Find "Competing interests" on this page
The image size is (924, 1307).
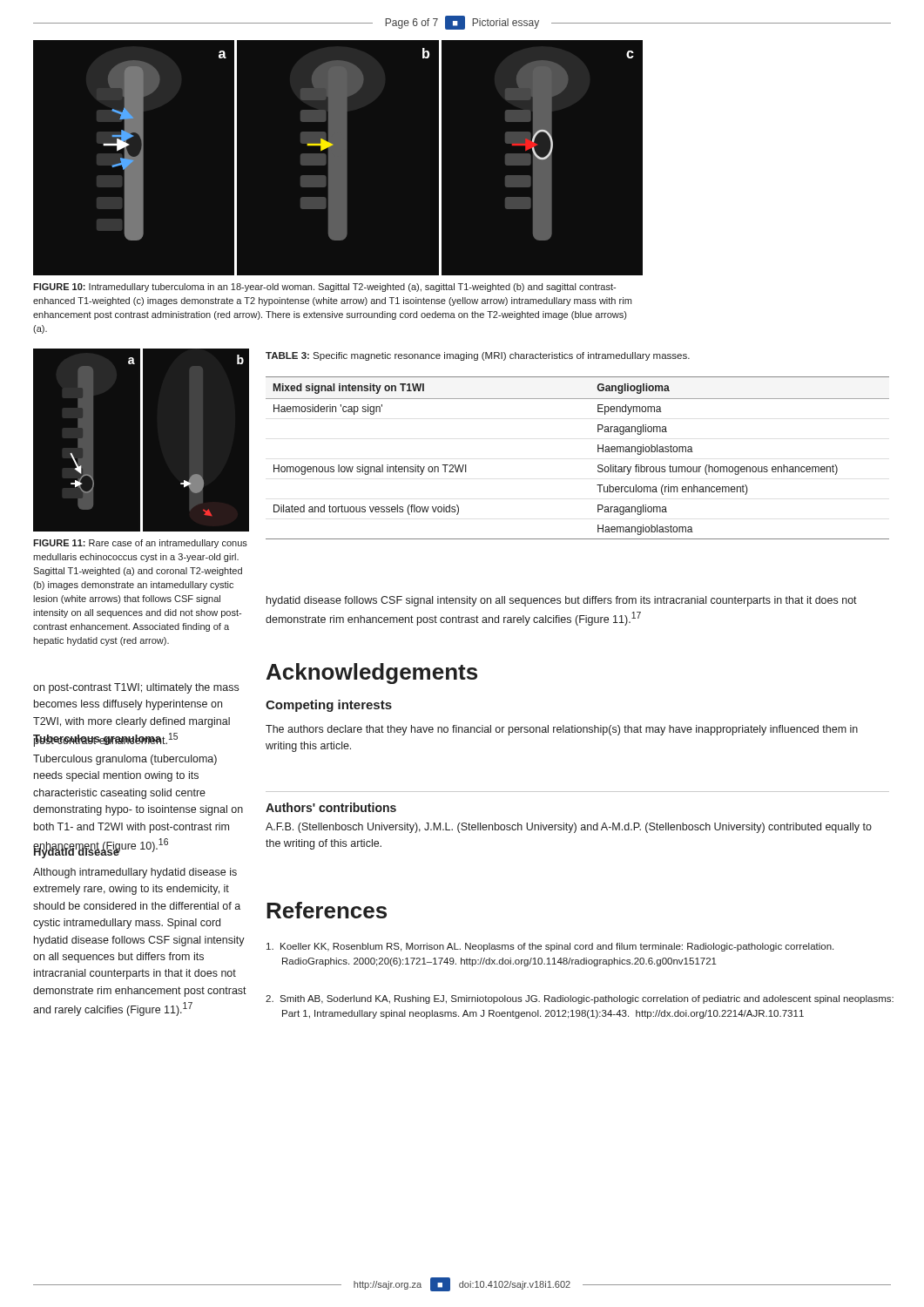click(329, 704)
